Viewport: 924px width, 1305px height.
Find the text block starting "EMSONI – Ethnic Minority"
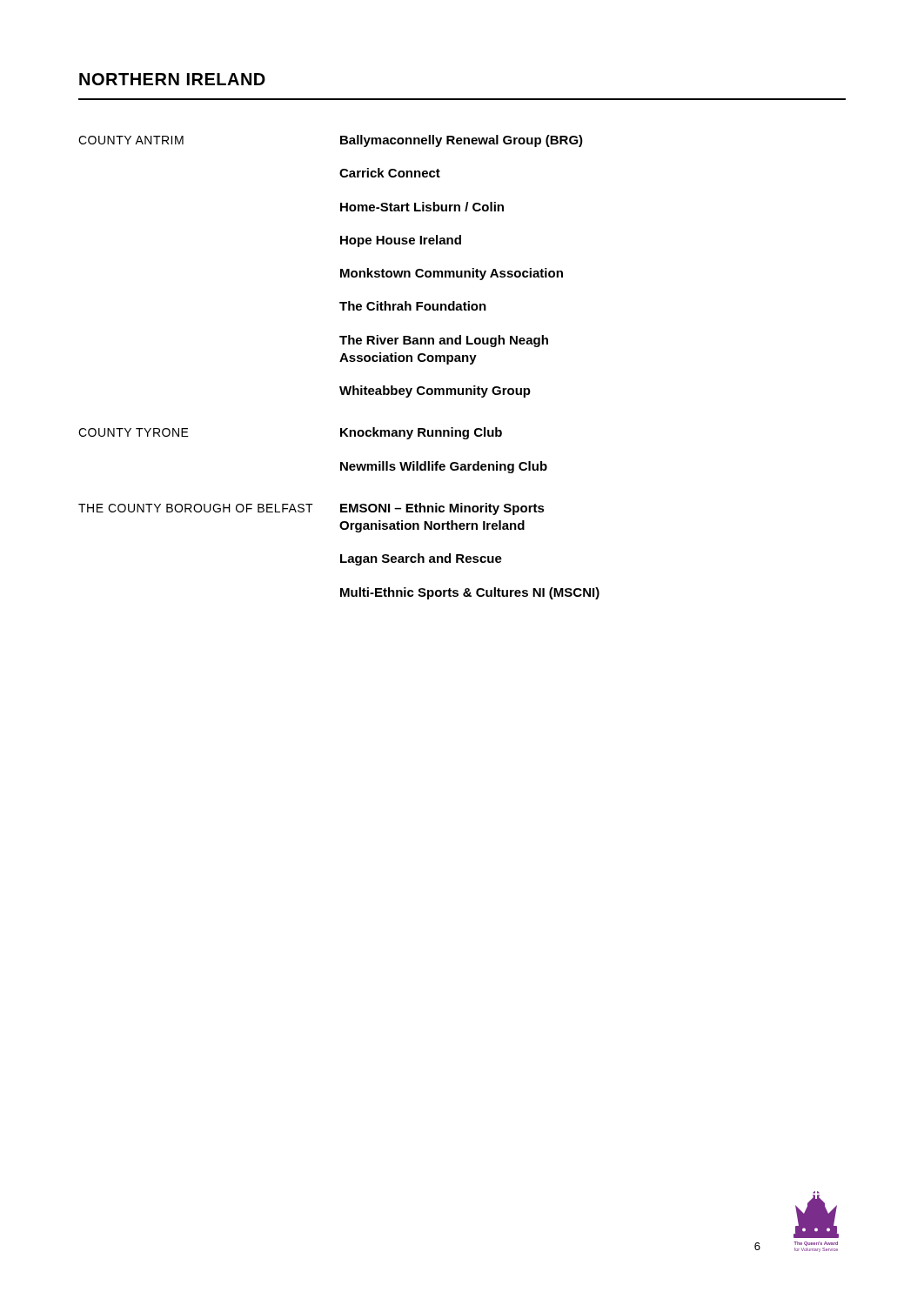pyautogui.click(x=442, y=516)
